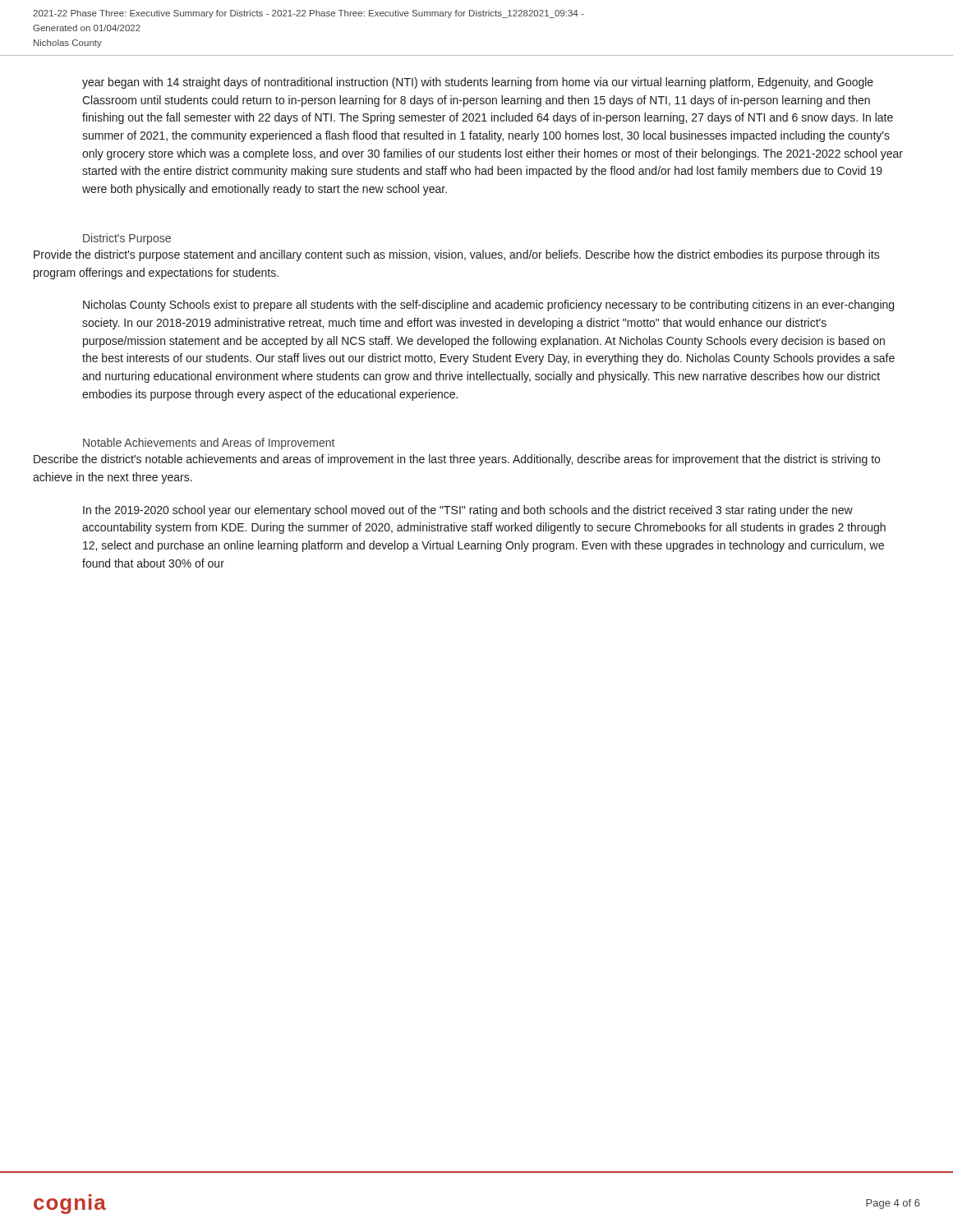Find the text block that says "Nicholas County Schools"
Screen dimensions: 1232x953
coord(489,349)
